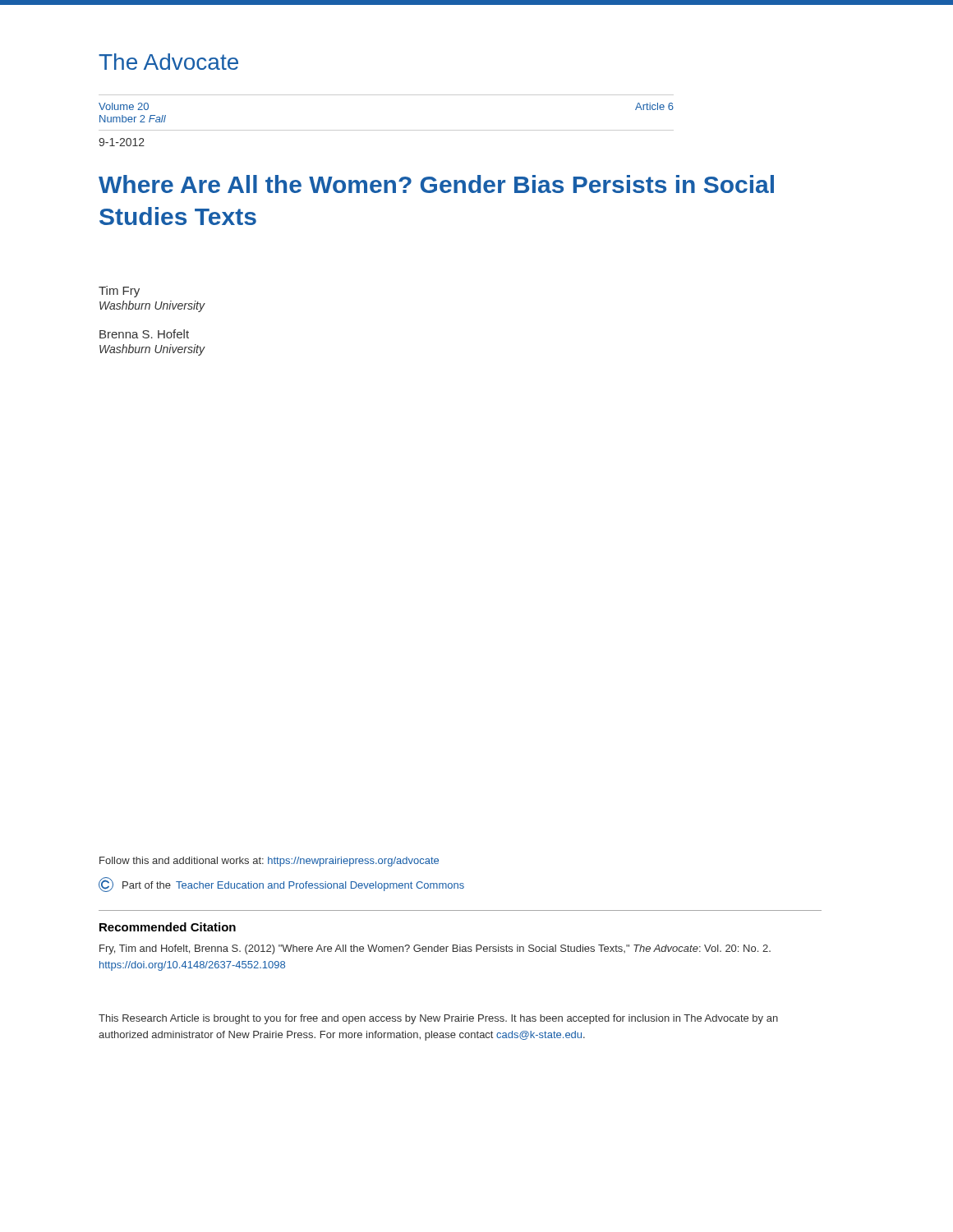Screen dimensions: 1232x953
Task: Click on the block starting "Part of the Teacher Education and Professional"
Action: click(x=281, y=885)
